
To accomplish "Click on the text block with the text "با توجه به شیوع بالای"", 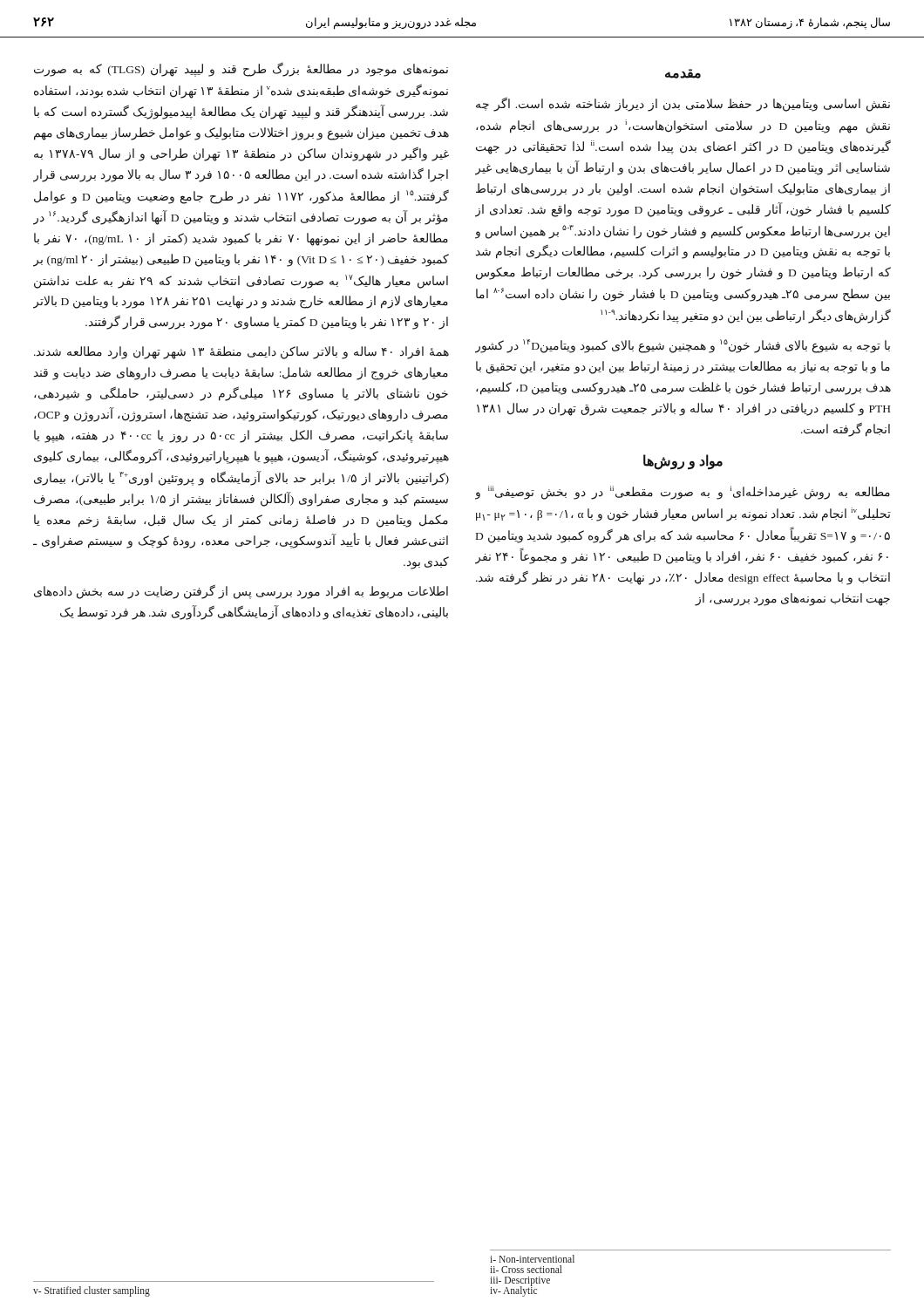I will pyautogui.click(x=683, y=387).
